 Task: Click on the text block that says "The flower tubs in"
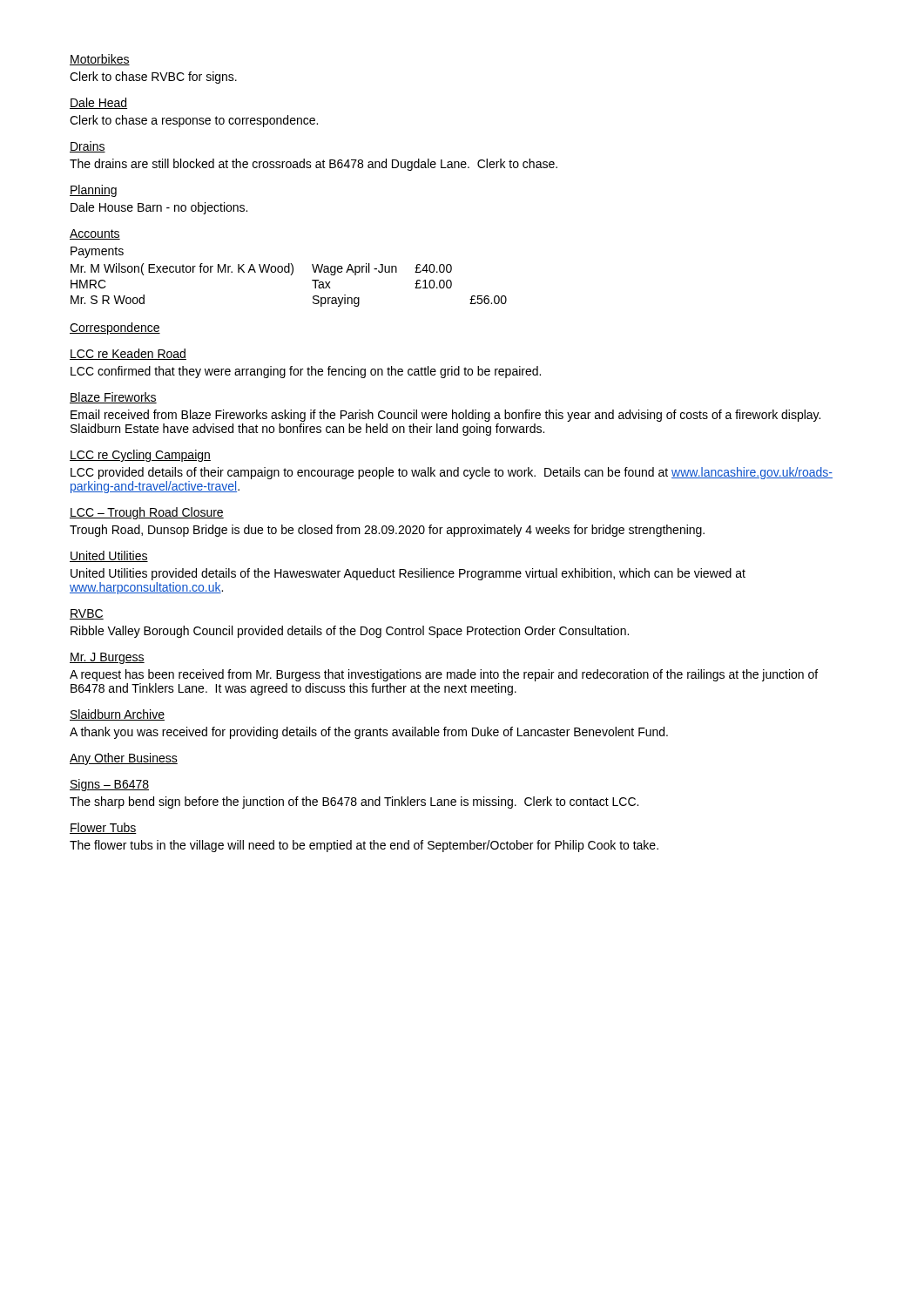(364, 845)
